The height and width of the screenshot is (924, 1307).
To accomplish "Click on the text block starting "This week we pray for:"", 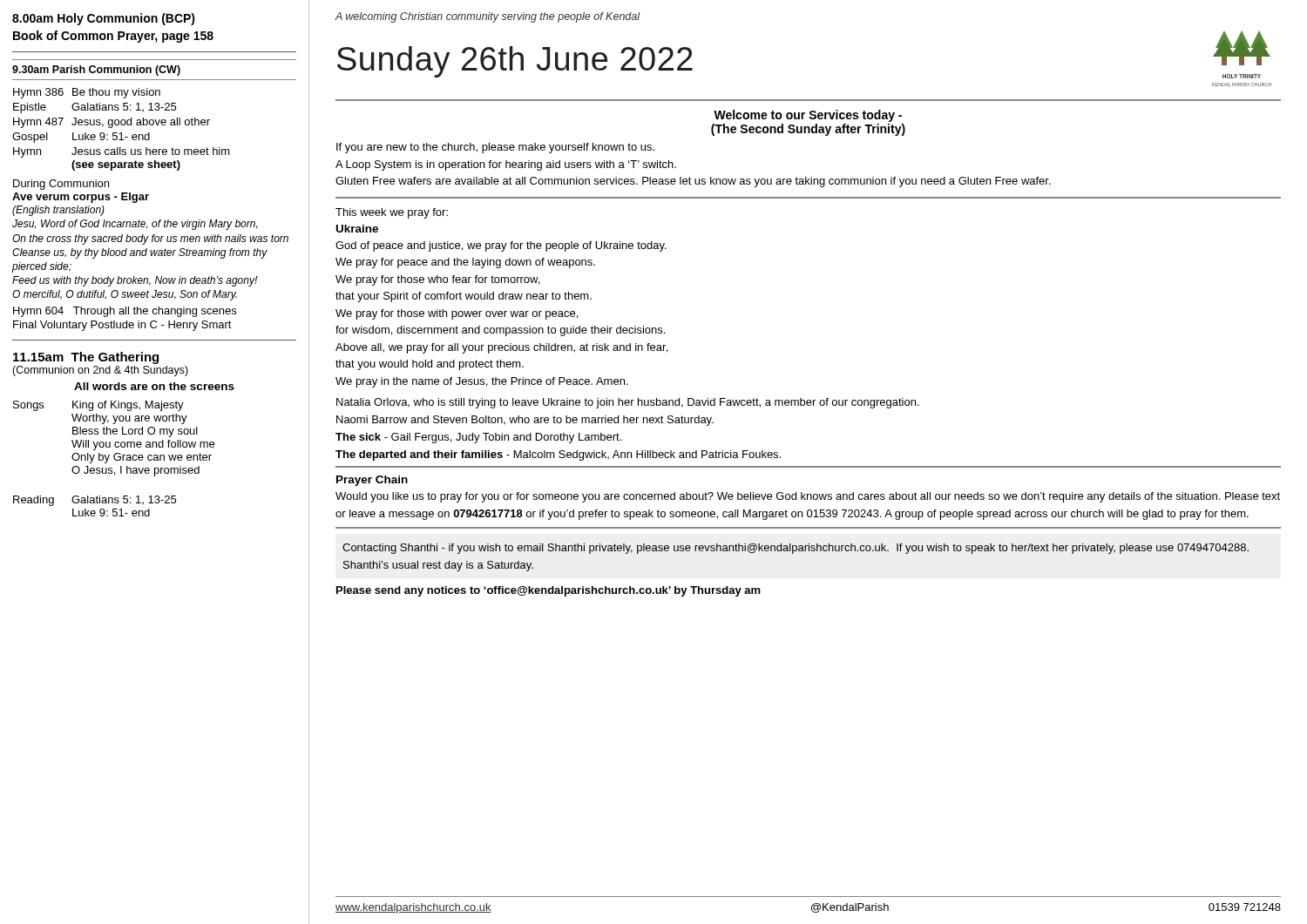I will pyautogui.click(x=392, y=212).
